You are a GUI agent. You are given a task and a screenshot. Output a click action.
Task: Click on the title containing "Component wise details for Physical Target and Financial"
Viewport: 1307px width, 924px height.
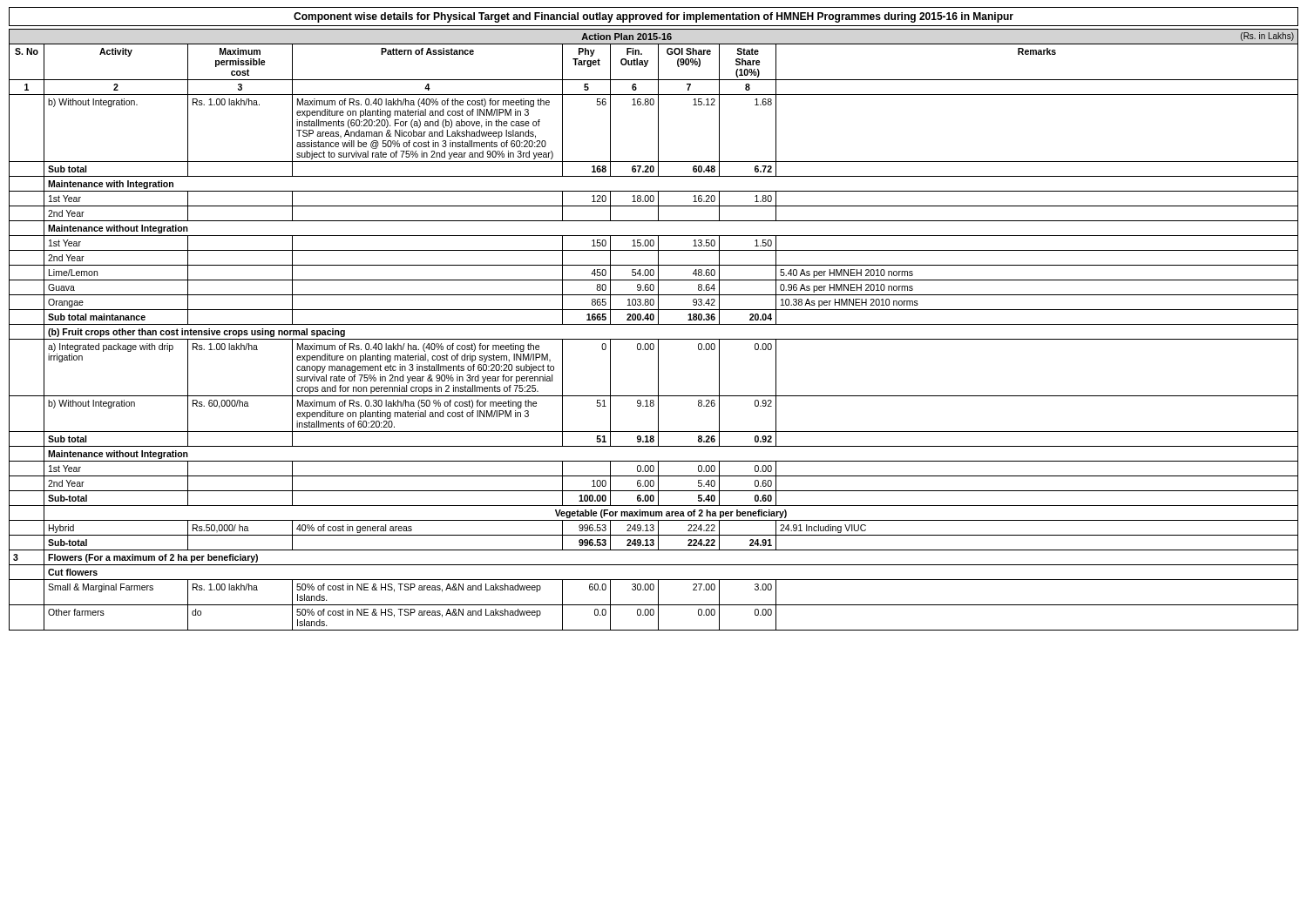point(654,17)
